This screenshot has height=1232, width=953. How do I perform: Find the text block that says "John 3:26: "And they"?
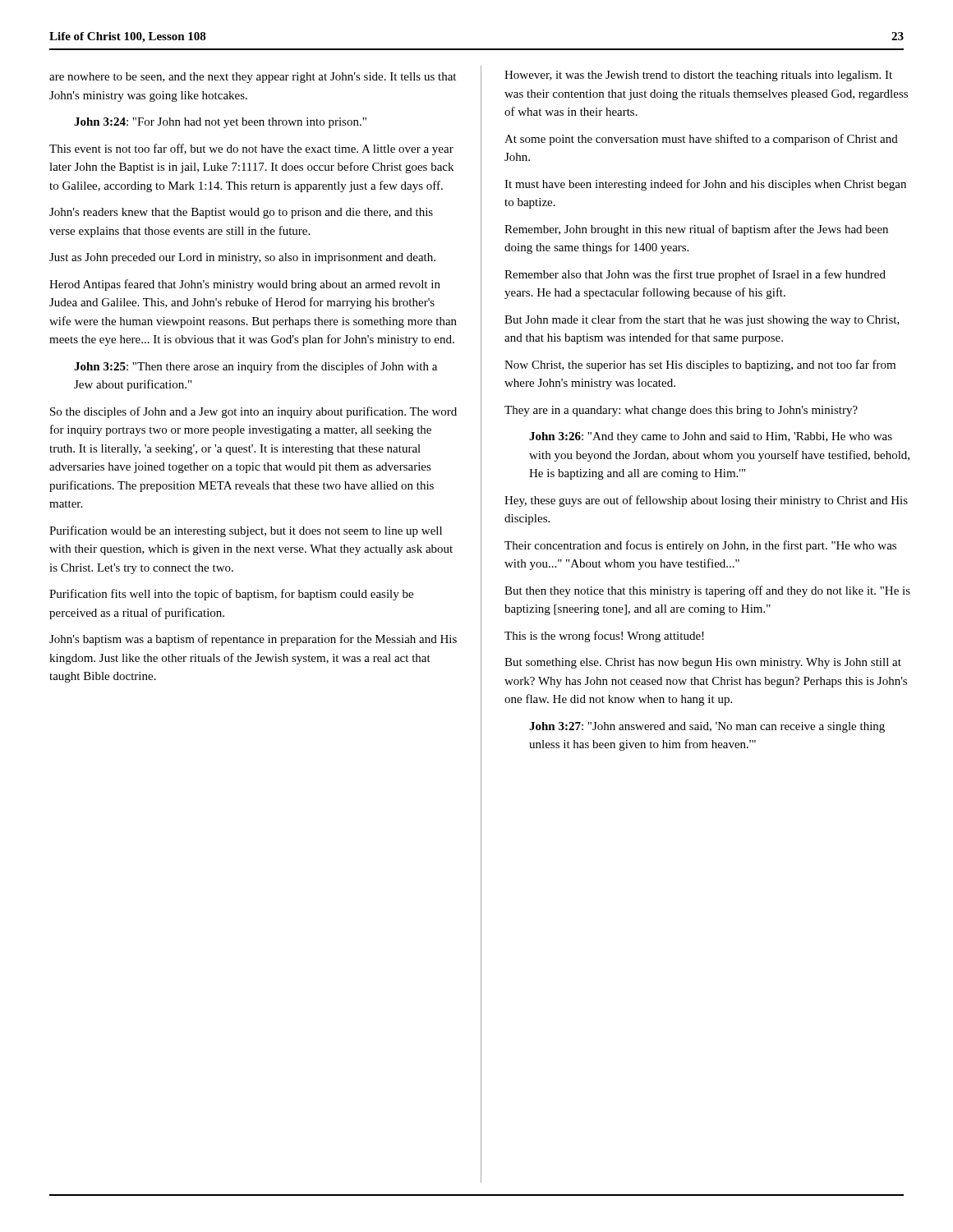[720, 455]
